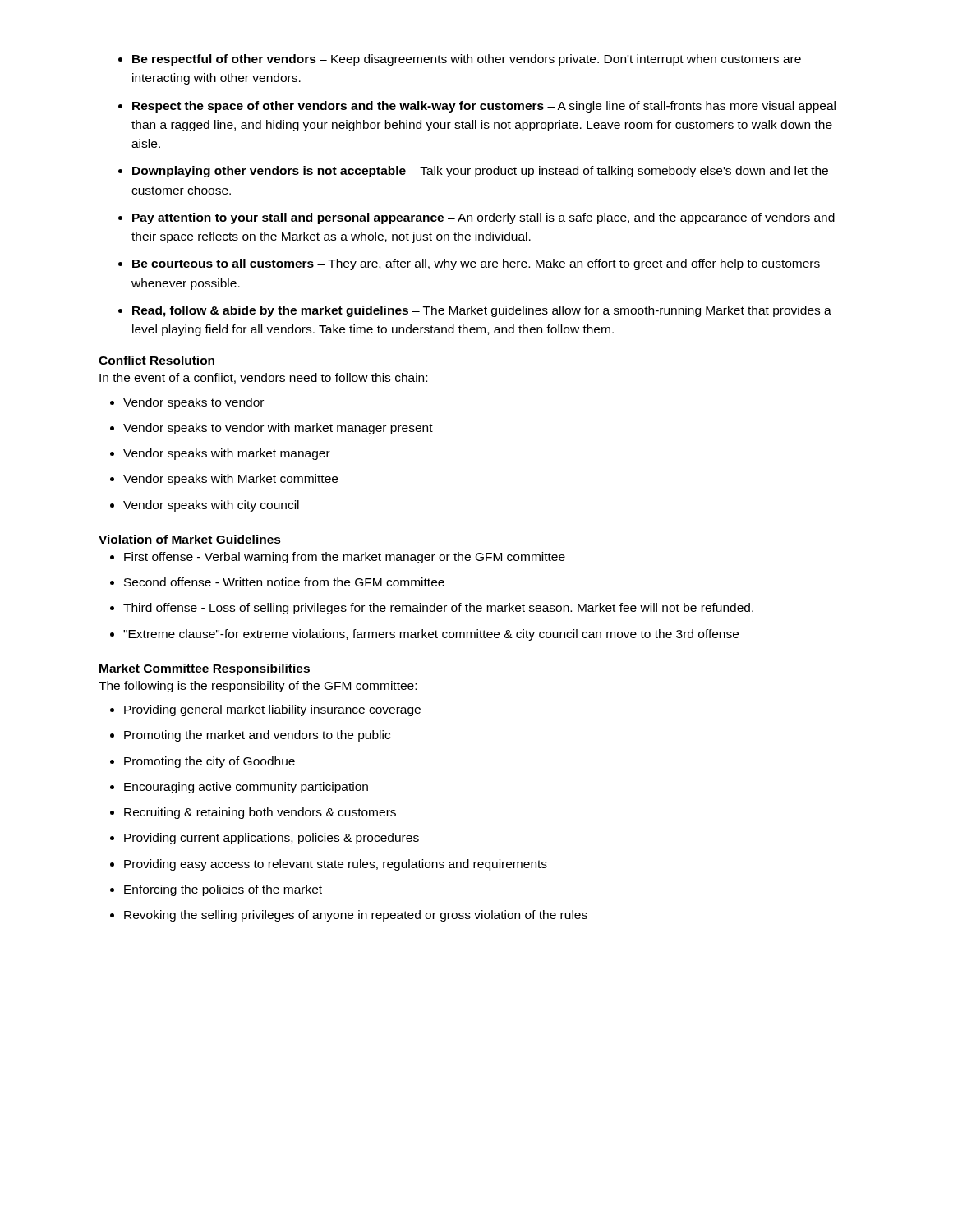The height and width of the screenshot is (1232, 953).
Task: Click on the text block that says "In the event of a conflict, vendors"
Action: pos(264,378)
